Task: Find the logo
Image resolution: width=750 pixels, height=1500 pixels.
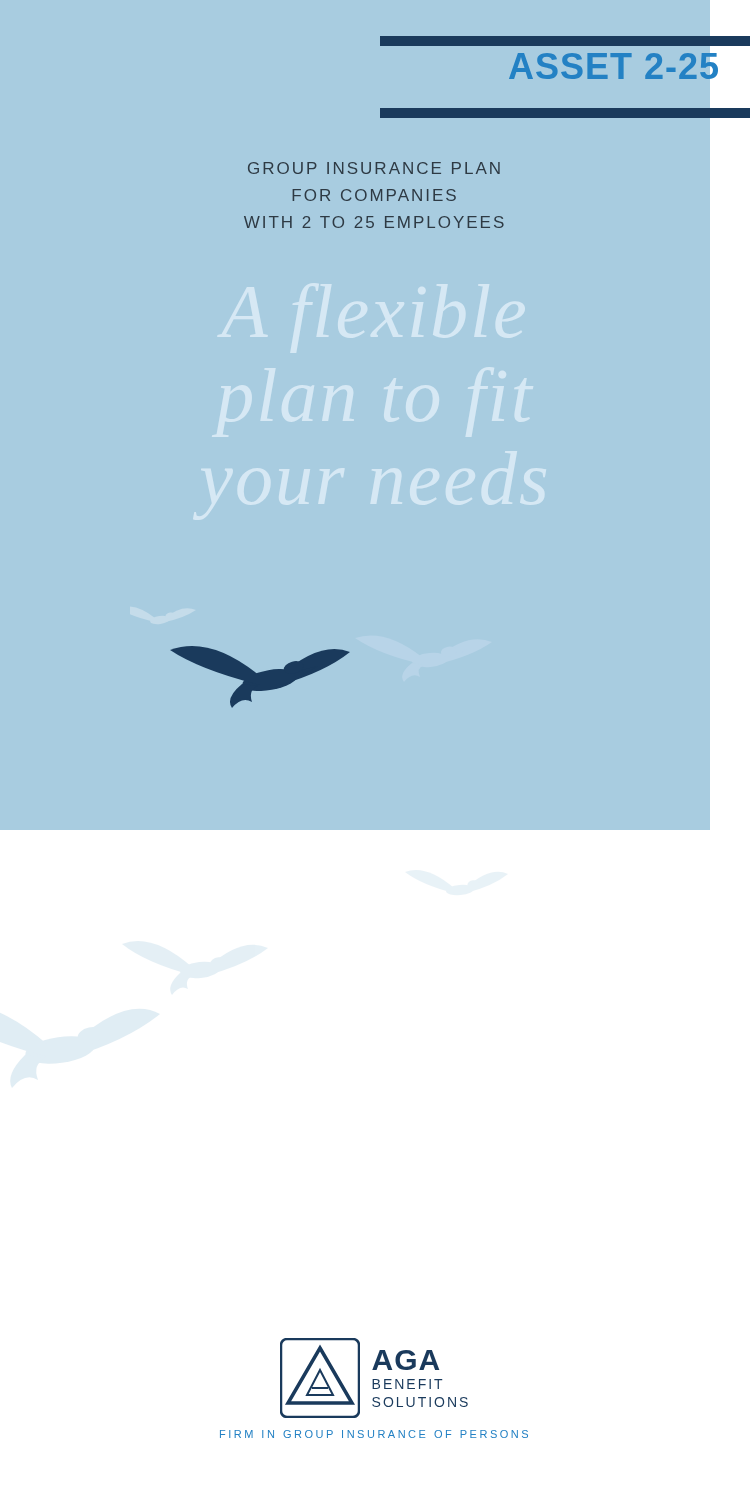Action: click(375, 1389)
